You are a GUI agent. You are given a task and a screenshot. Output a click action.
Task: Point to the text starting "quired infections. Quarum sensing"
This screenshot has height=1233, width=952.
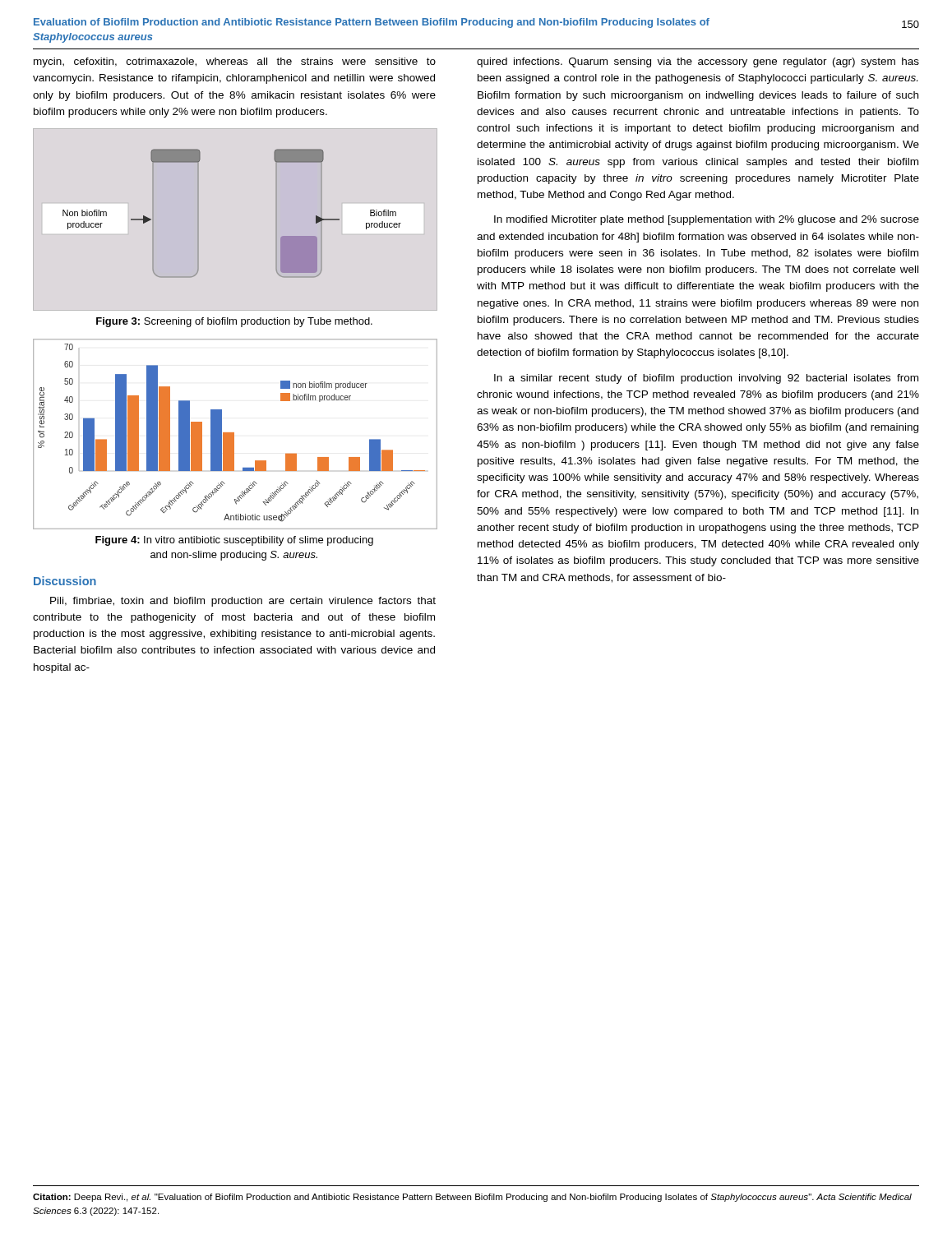698,128
